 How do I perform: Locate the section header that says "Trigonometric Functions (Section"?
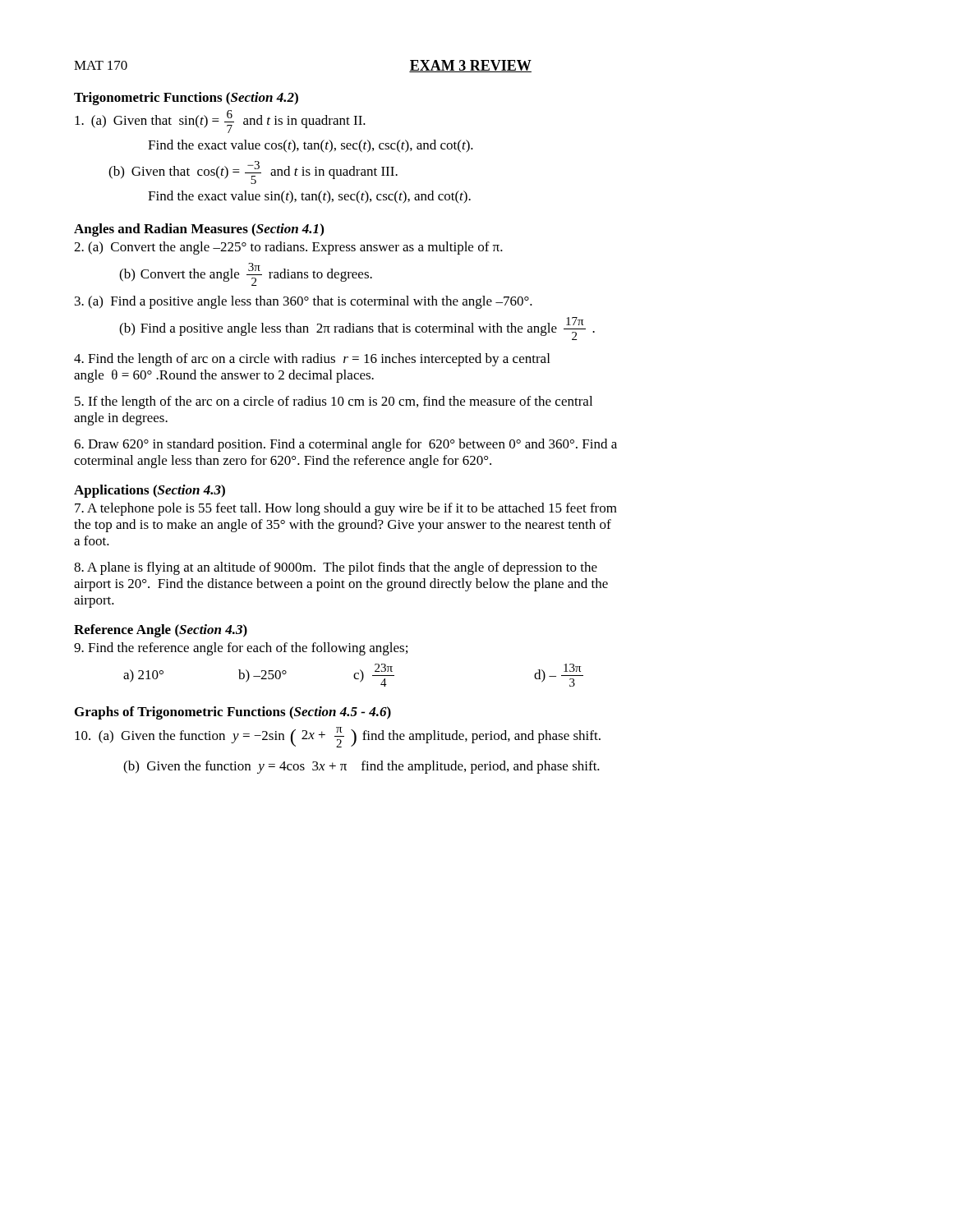(x=186, y=97)
